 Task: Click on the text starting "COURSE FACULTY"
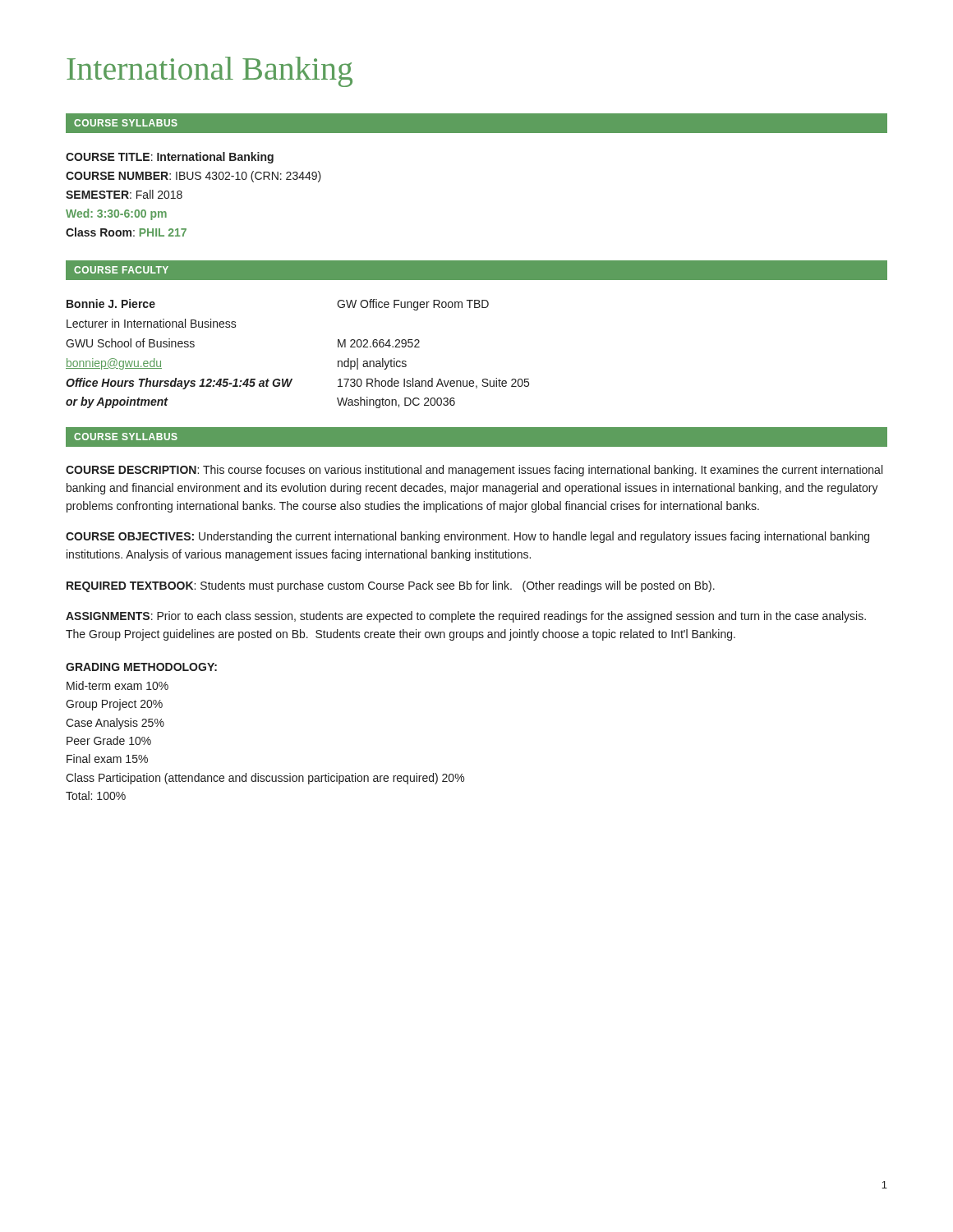coord(122,271)
